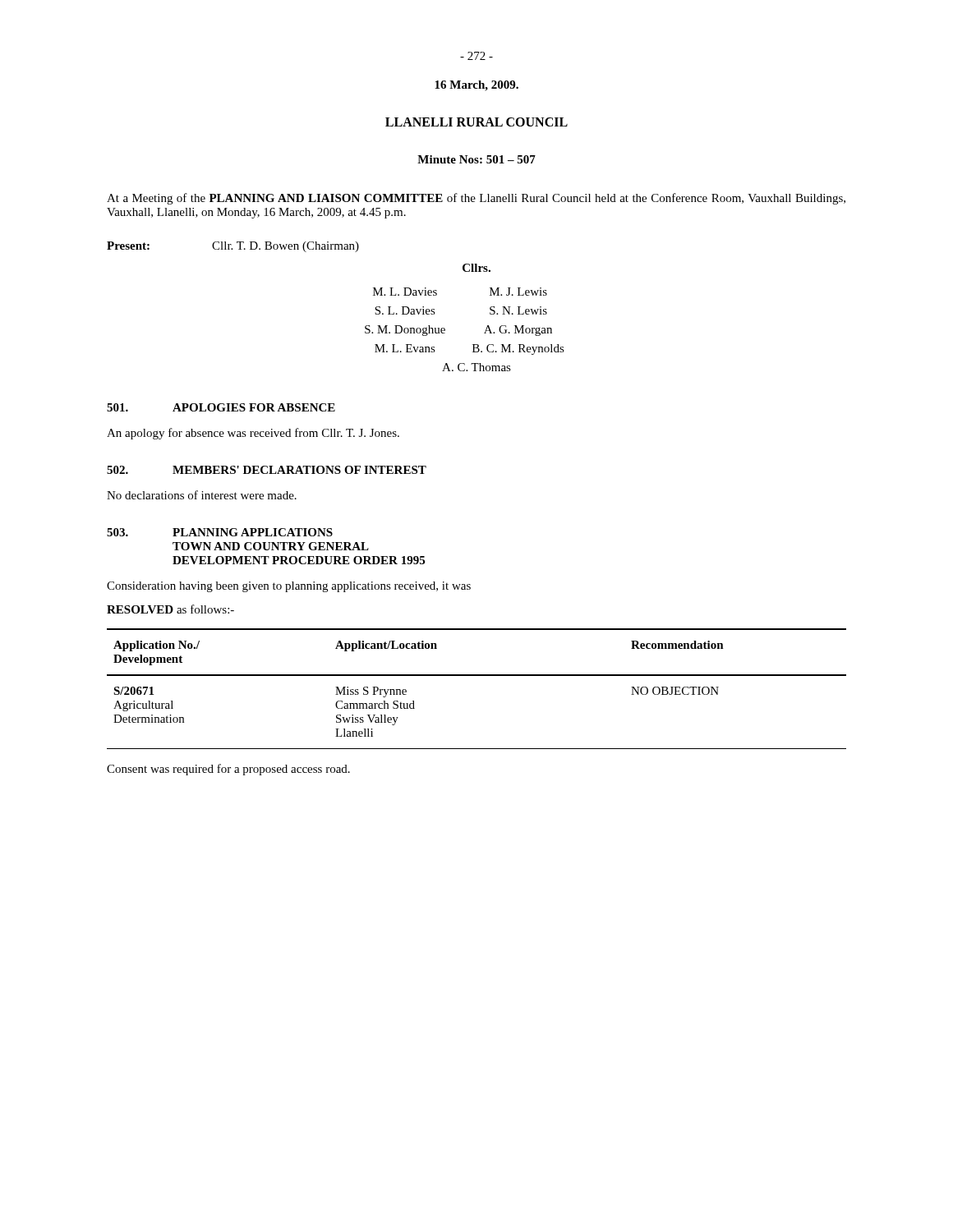Screen dimensions: 1232x953
Task: Point to "RESOLVED as follows:-"
Action: point(171,609)
